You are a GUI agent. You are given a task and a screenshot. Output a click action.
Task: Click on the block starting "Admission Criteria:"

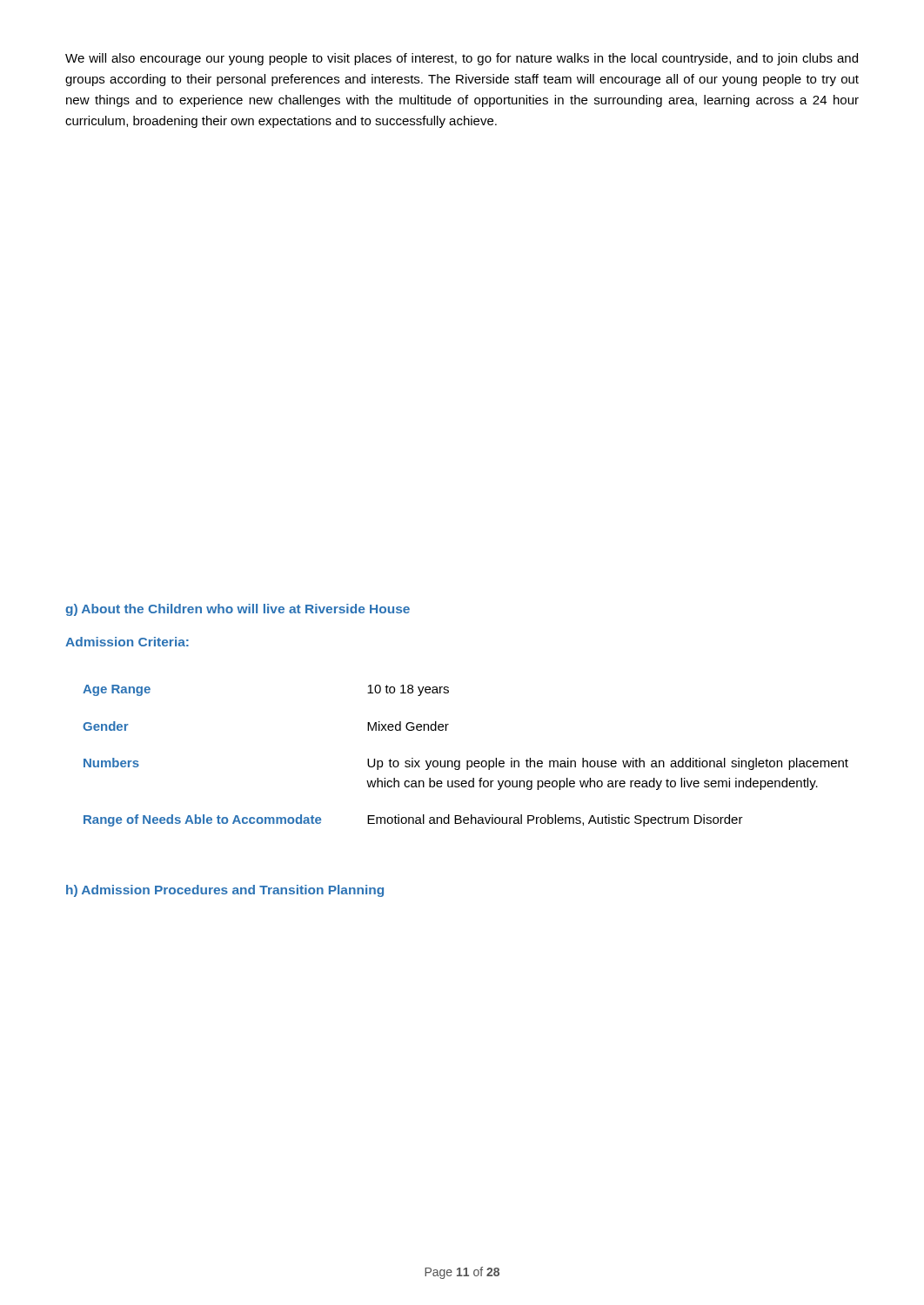tap(127, 642)
